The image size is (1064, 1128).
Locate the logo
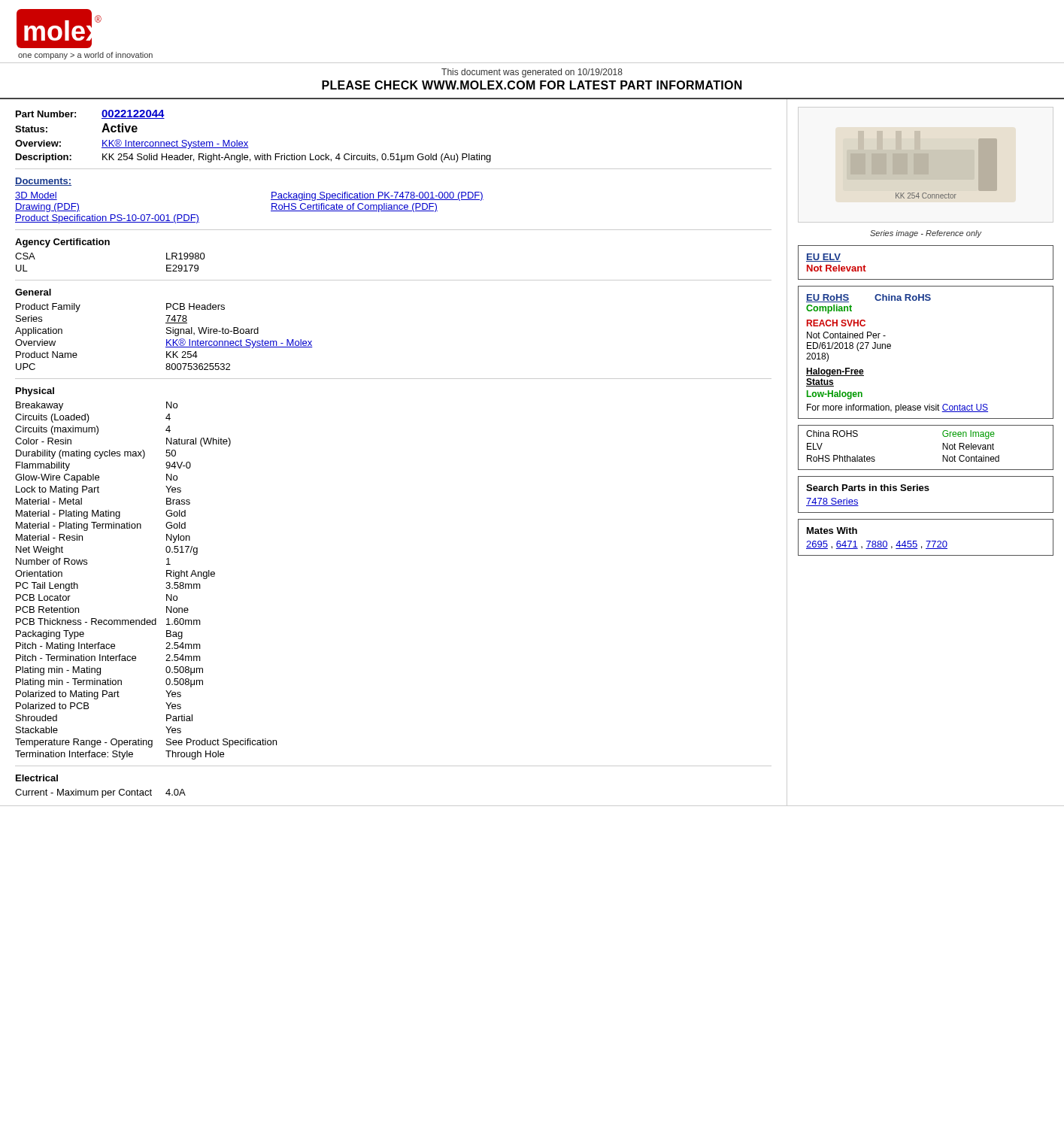[103, 36]
